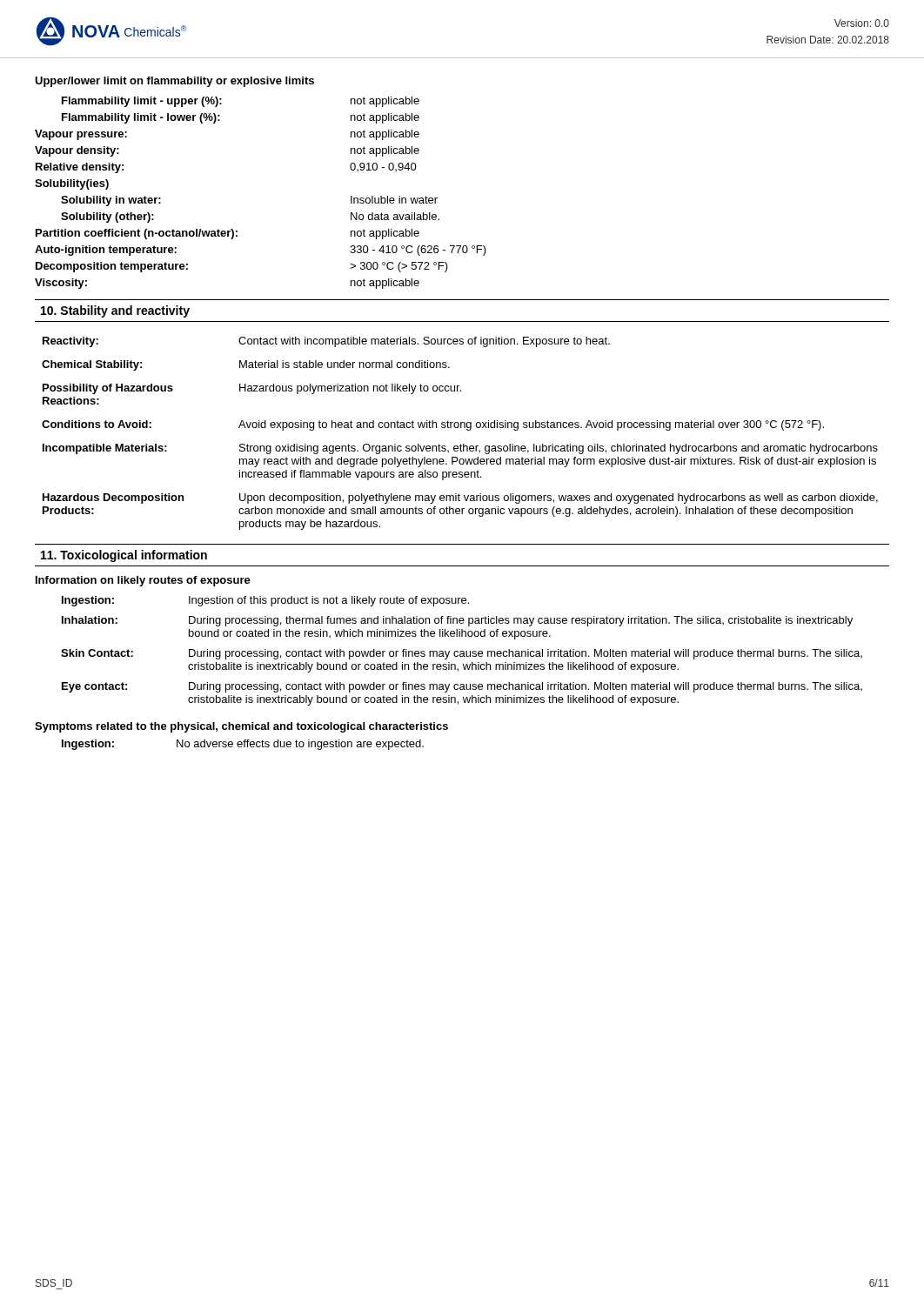This screenshot has height=1305, width=924.
Task: Find the block on this page that starts "Flammability limit - upper (%):"
Action: click(x=144, y=101)
